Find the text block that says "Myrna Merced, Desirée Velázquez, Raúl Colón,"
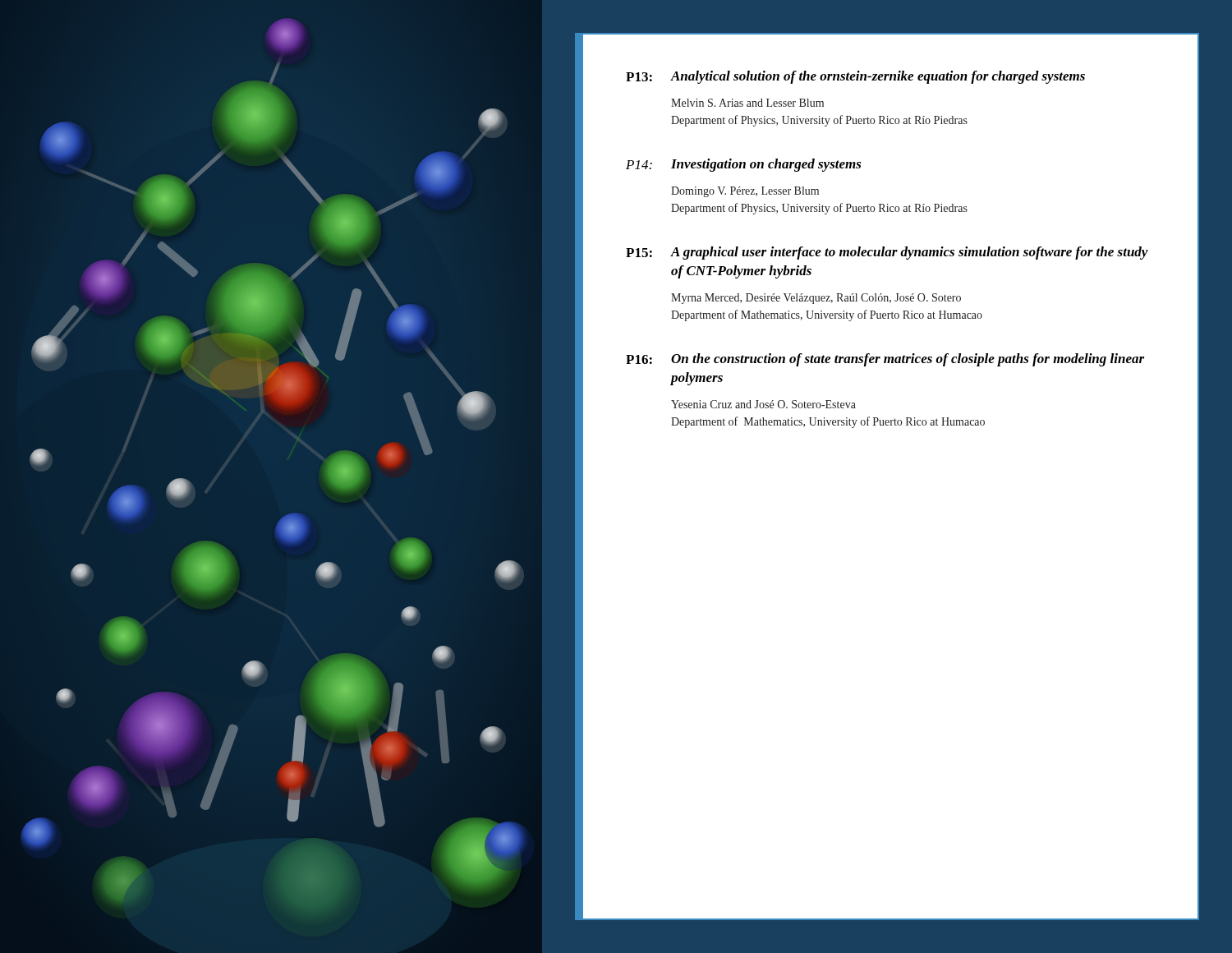Viewport: 1232px width, 953px height. [827, 306]
